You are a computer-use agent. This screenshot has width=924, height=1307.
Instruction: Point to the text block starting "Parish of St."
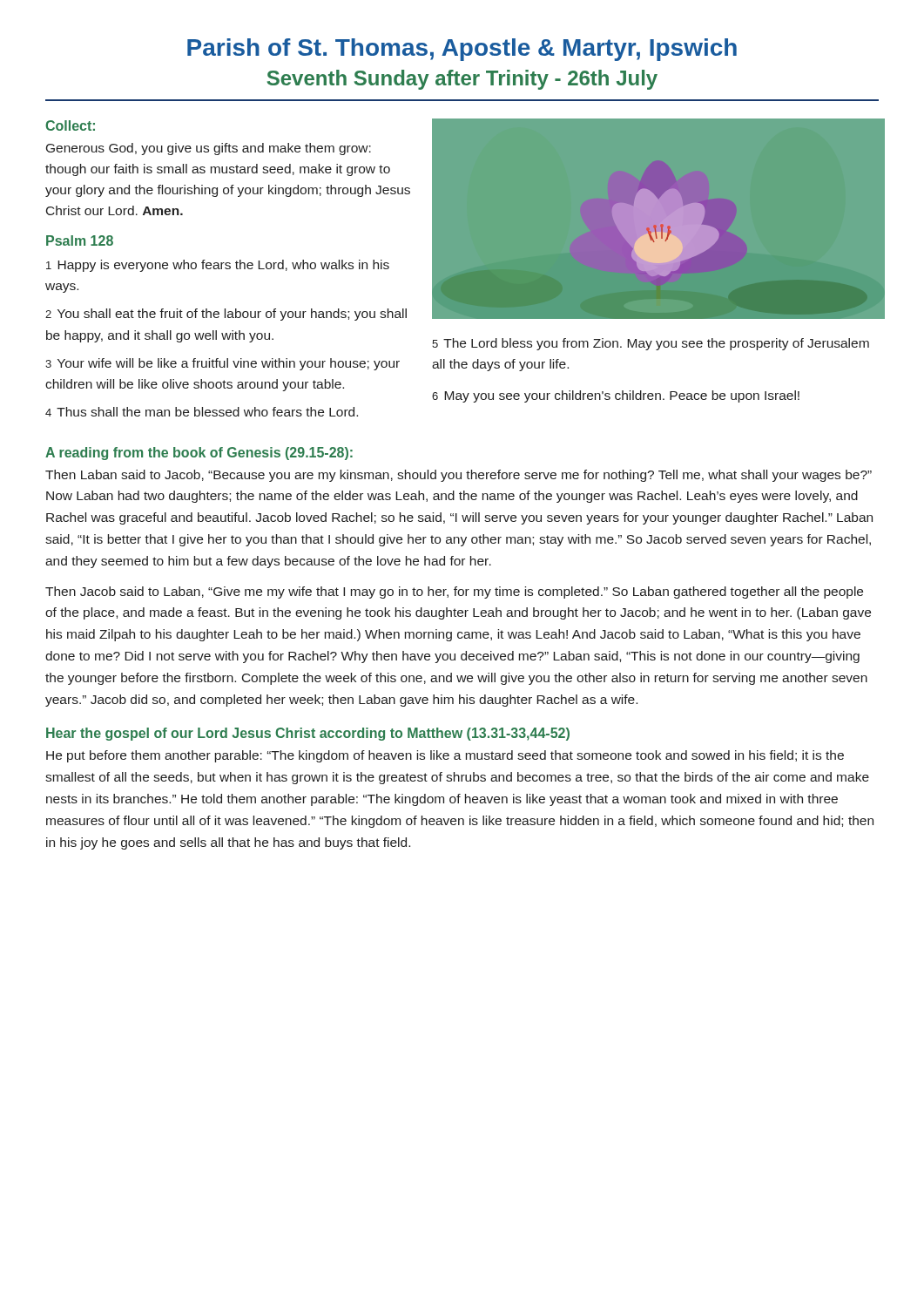pyautogui.click(x=462, y=62)
